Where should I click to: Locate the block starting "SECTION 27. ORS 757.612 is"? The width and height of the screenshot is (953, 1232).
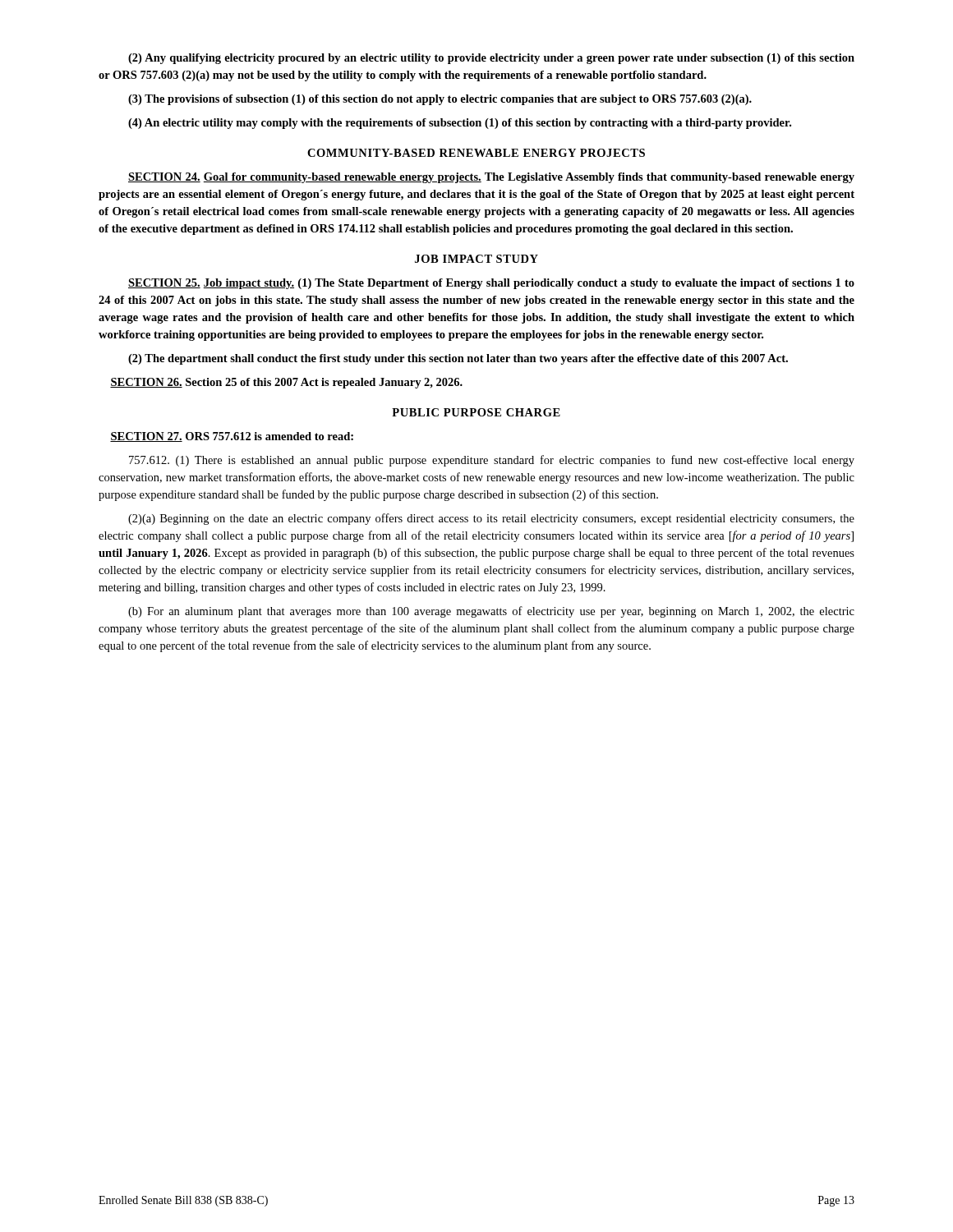click(232, 437)
